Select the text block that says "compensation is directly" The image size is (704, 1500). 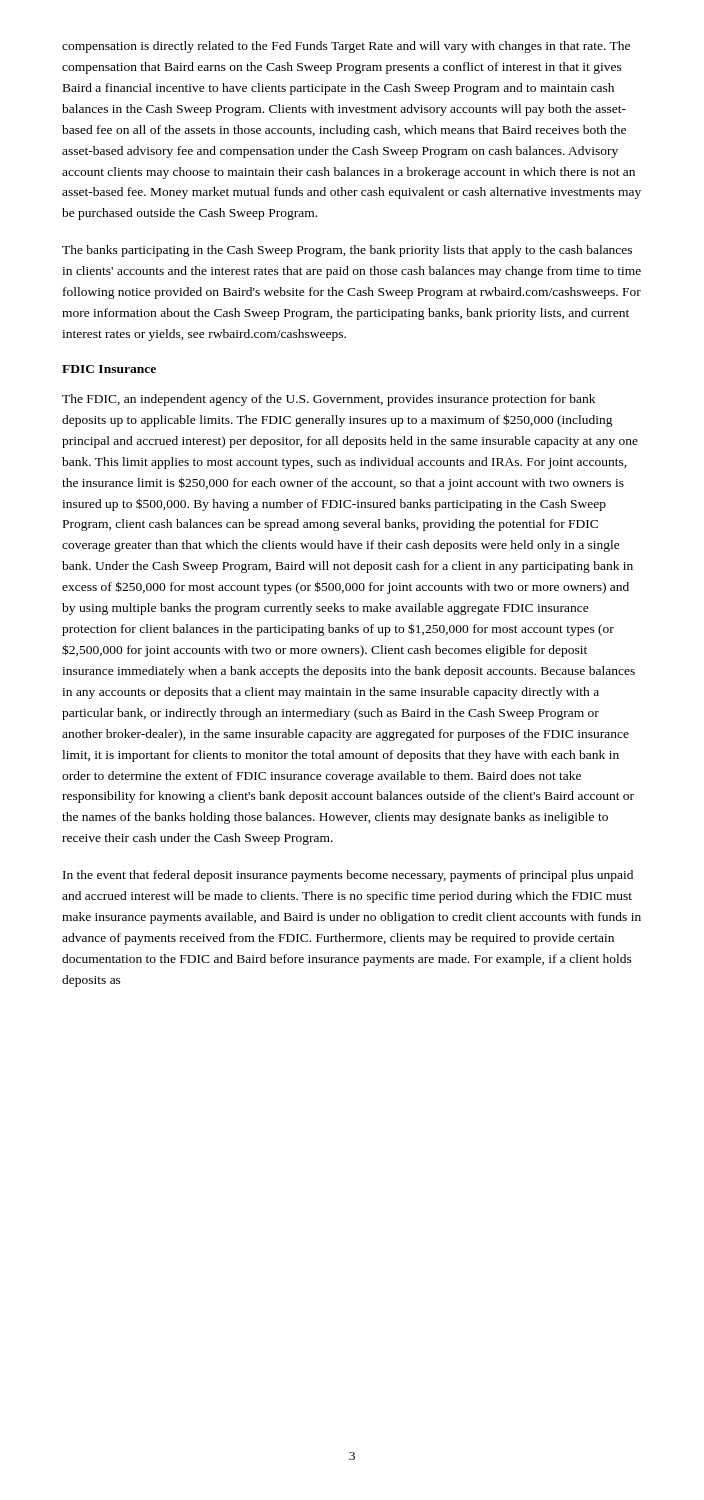coord(352,129)
